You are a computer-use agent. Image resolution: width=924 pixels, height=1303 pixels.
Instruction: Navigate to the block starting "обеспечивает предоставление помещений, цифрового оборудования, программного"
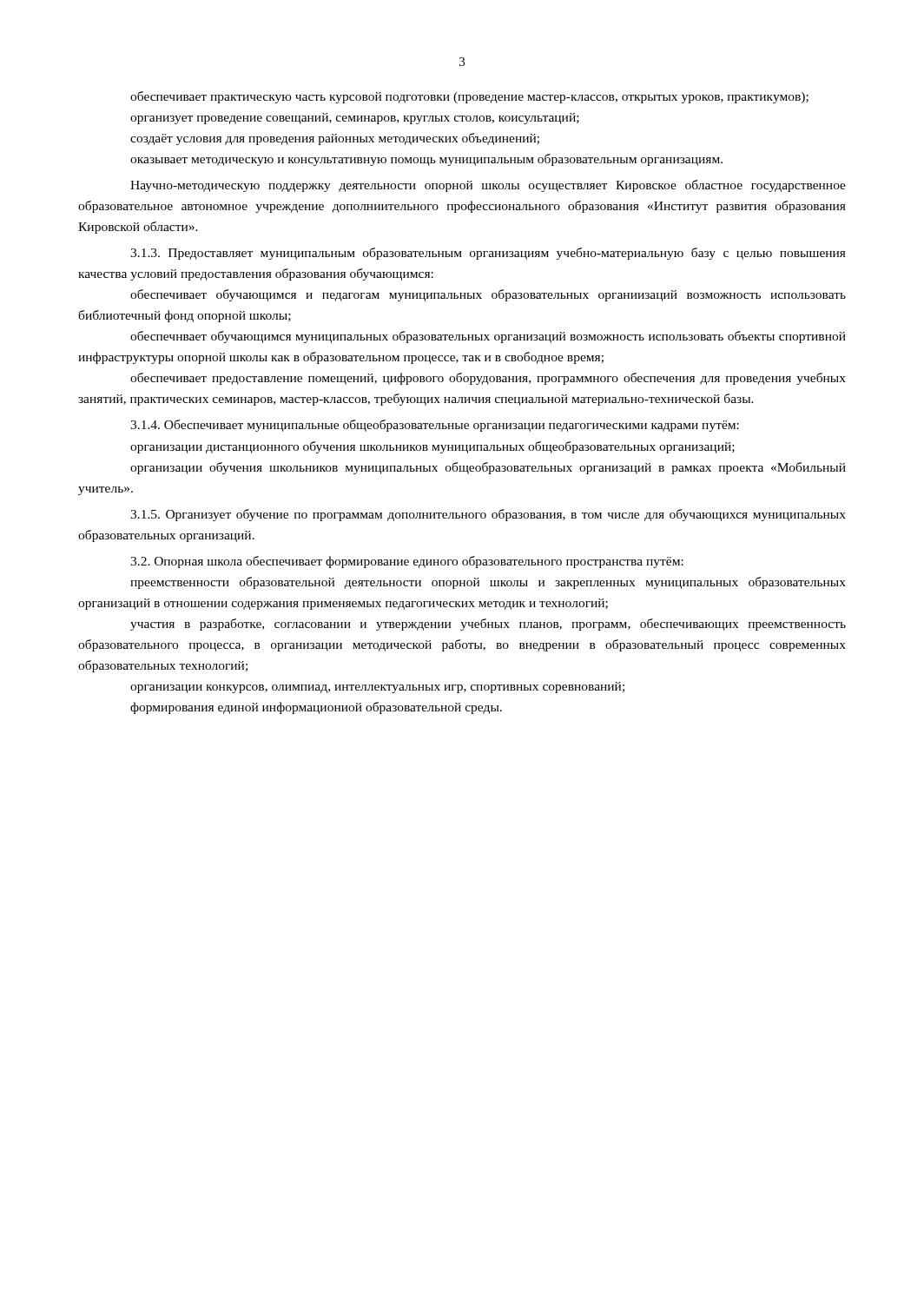pos(462,388)
